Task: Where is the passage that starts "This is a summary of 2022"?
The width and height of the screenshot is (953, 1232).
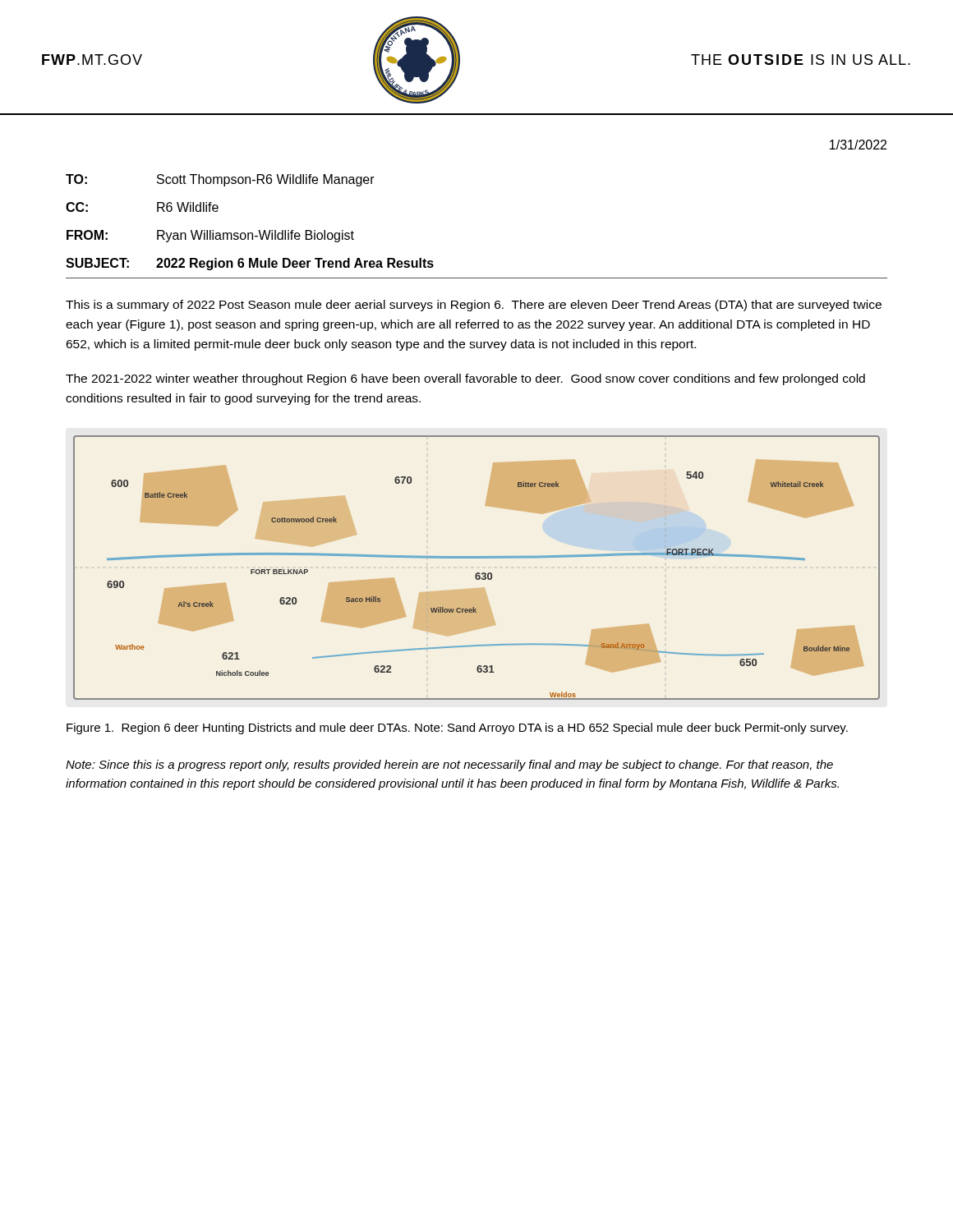Action: point(474,324)
